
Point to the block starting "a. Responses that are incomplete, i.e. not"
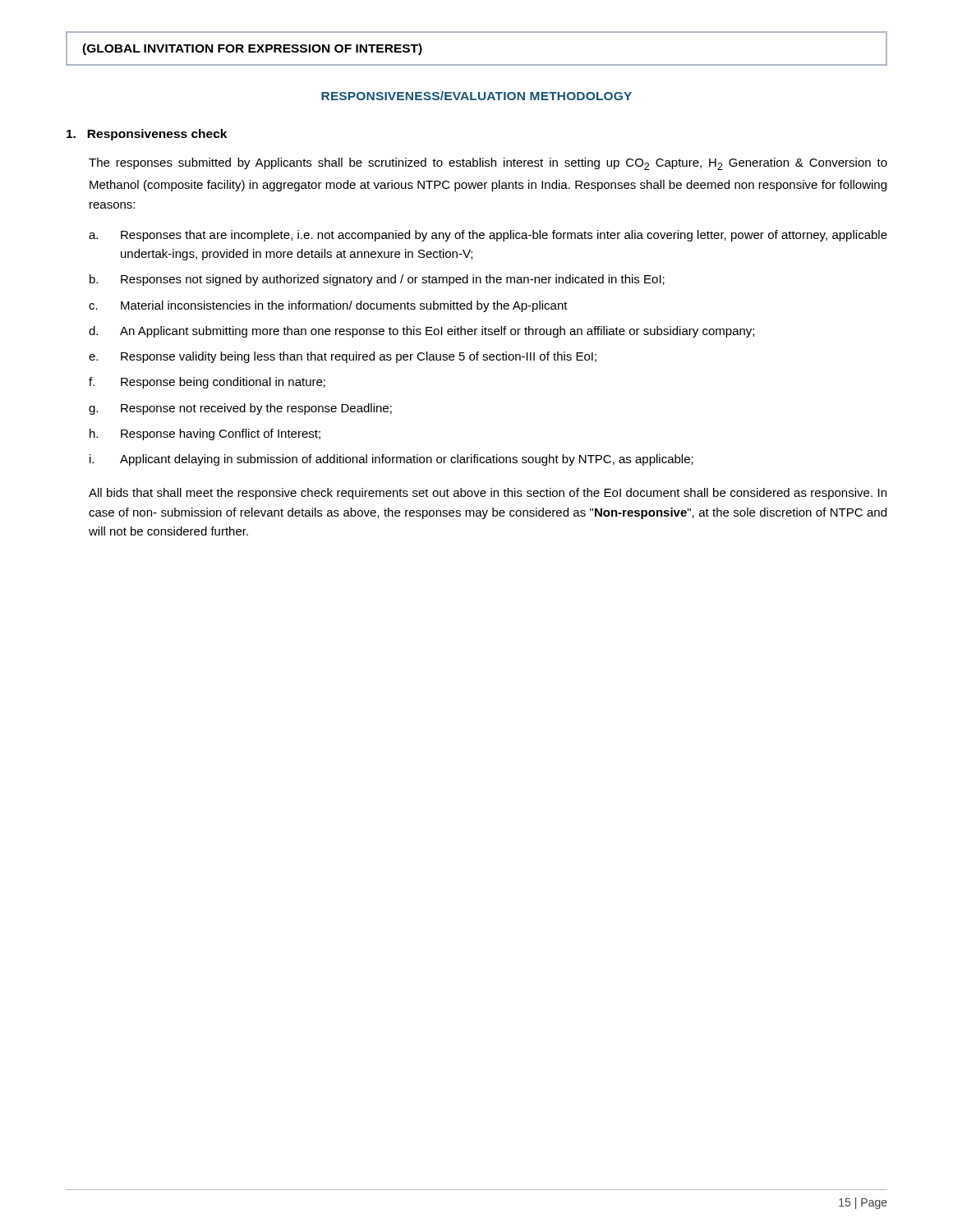click(x=488, y=244)
